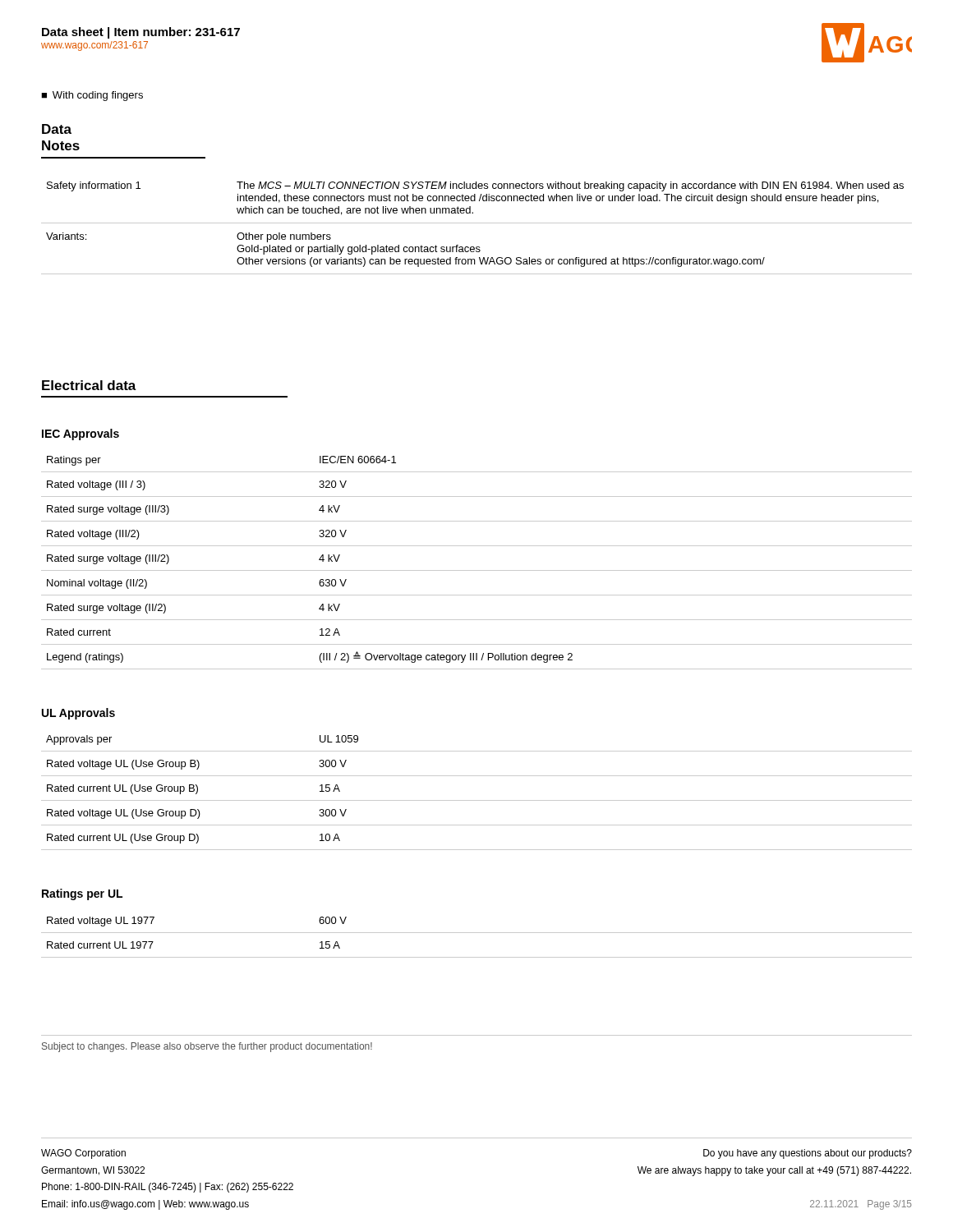The width and height of the screenshot is (953, 1232).
Task: Find the logo
Action: [x=867, y=43]
